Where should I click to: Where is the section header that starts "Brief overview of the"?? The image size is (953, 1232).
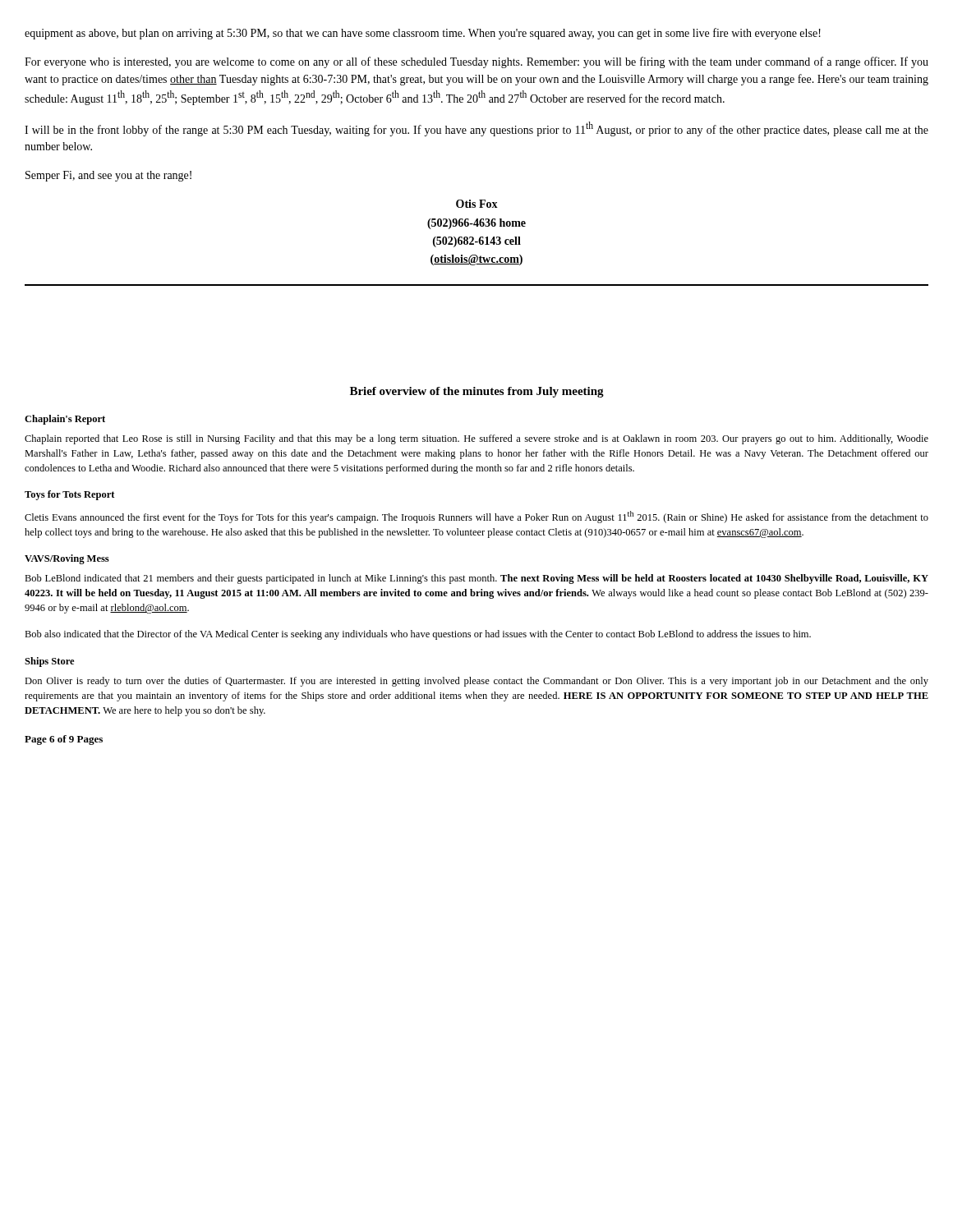click(476, 391)
